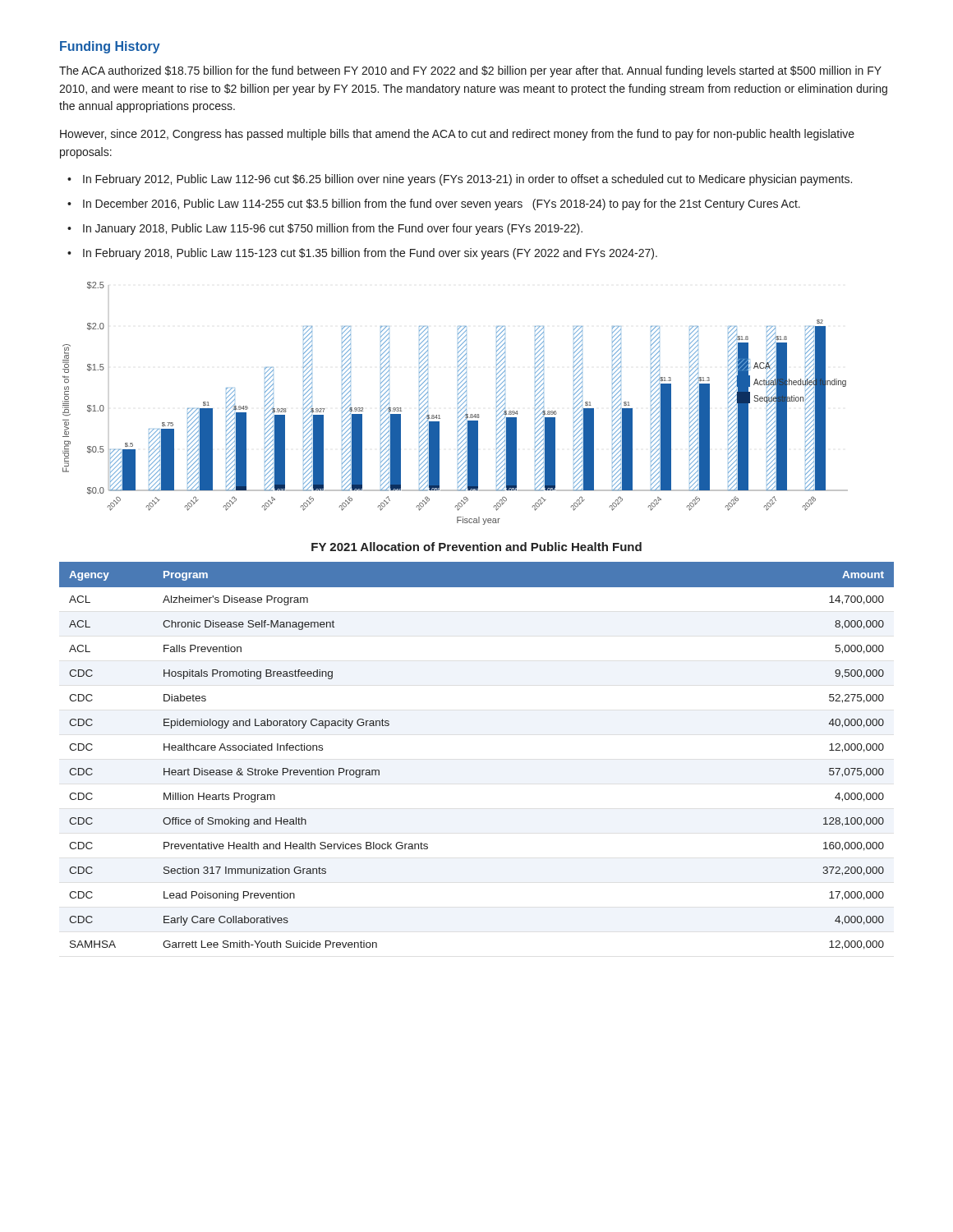Screen dimensions: 1232x953
Task: Locate the text block that reads "However, since 2012, Congress has passed multiple"
Action: tap(457, 143)
